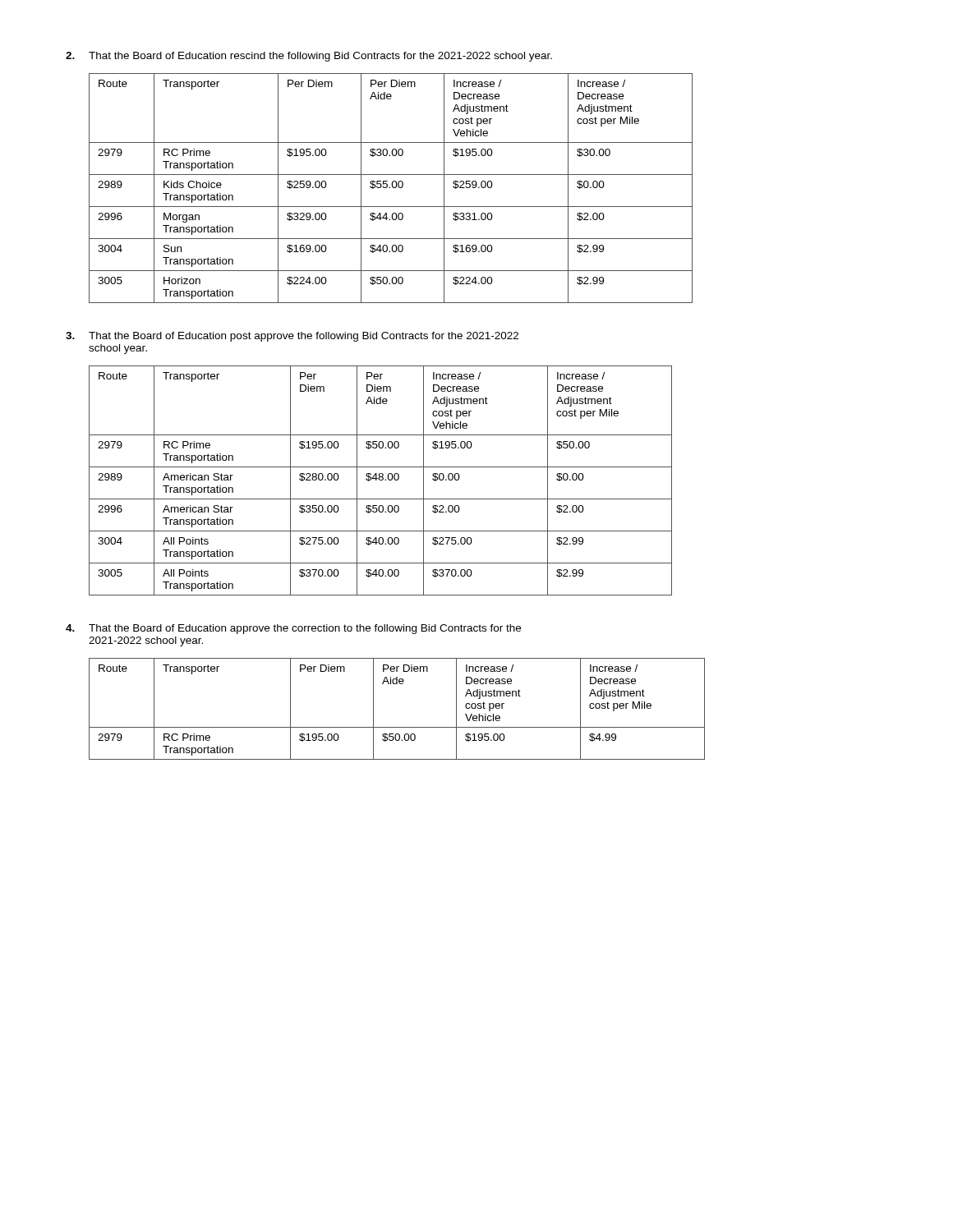Viewport: 953px width, 1232px height.
Task: Find the table that mentions "American Star Transportation"
Action: [x=488, y=480]
